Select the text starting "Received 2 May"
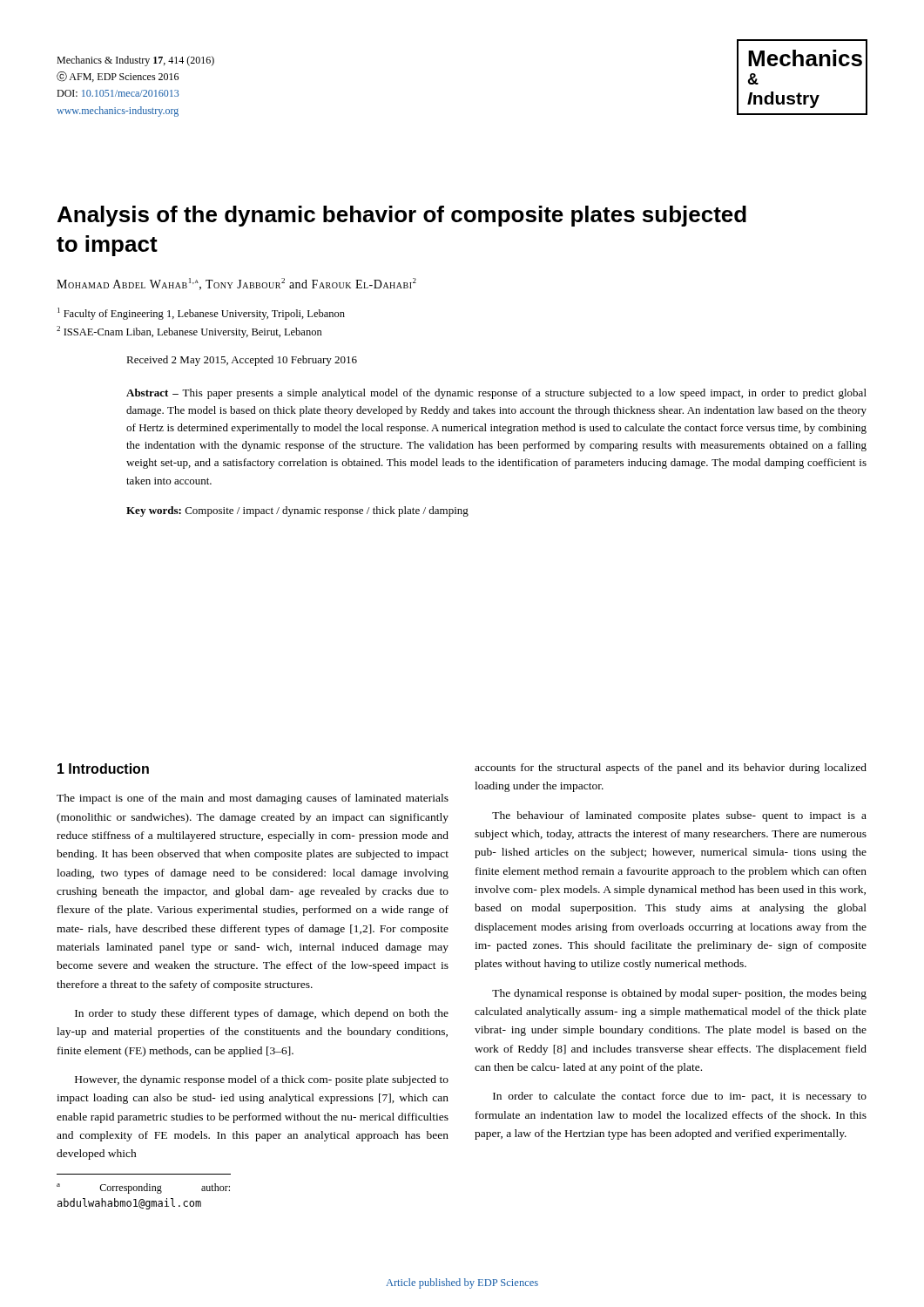 coord(242,359)
